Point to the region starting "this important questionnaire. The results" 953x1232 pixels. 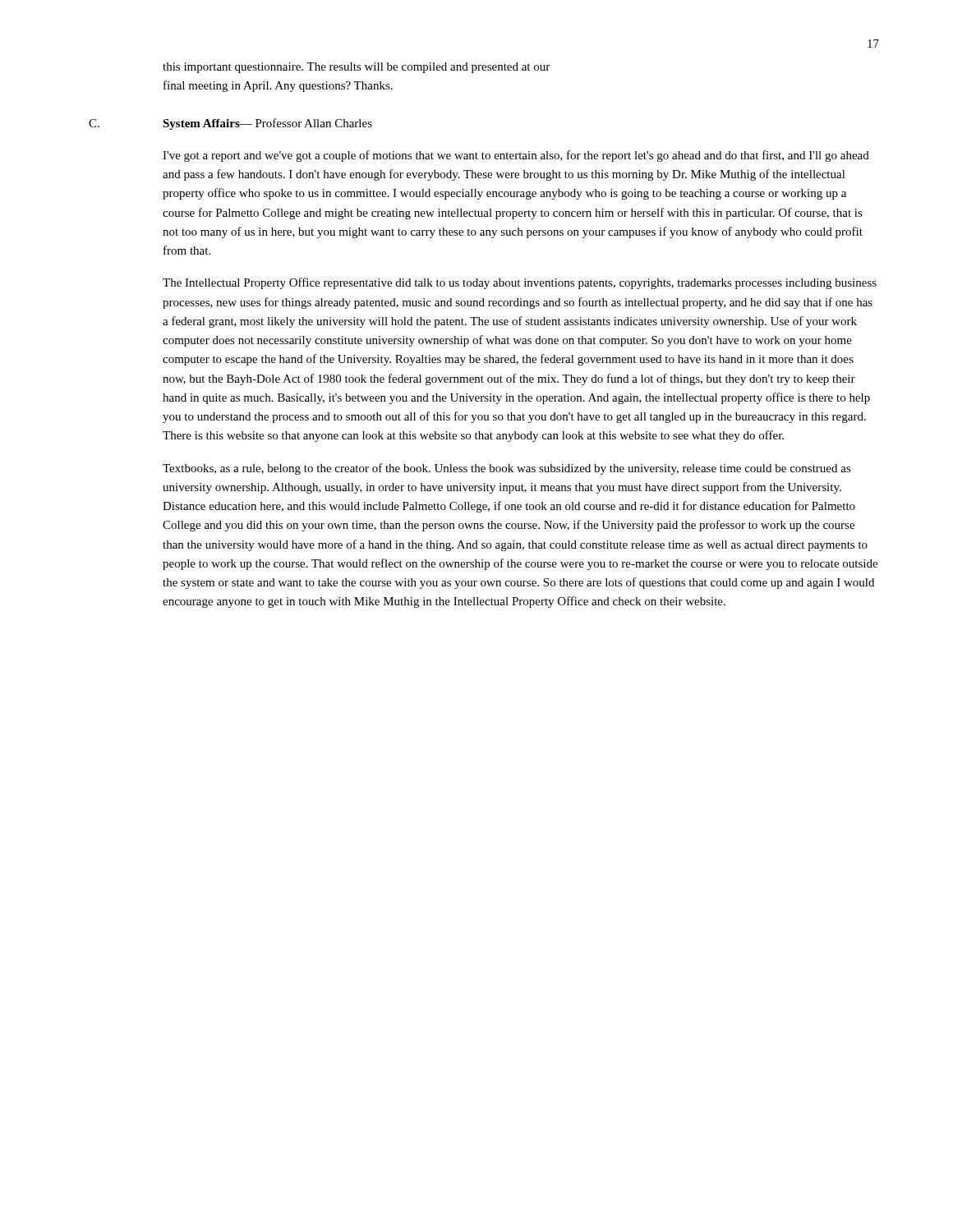[x=356, y=76]
